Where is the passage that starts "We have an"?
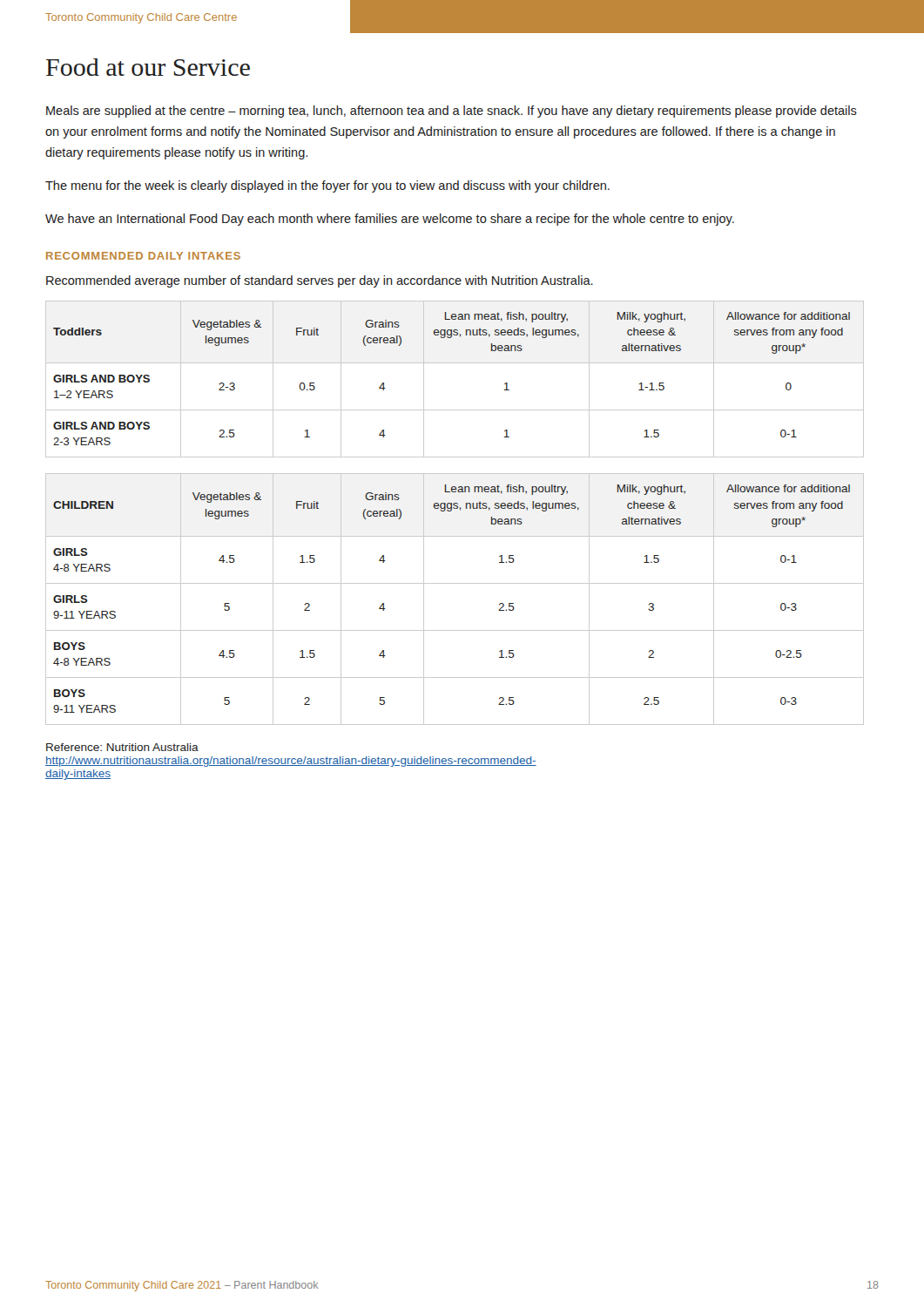 tap(390, 218)
